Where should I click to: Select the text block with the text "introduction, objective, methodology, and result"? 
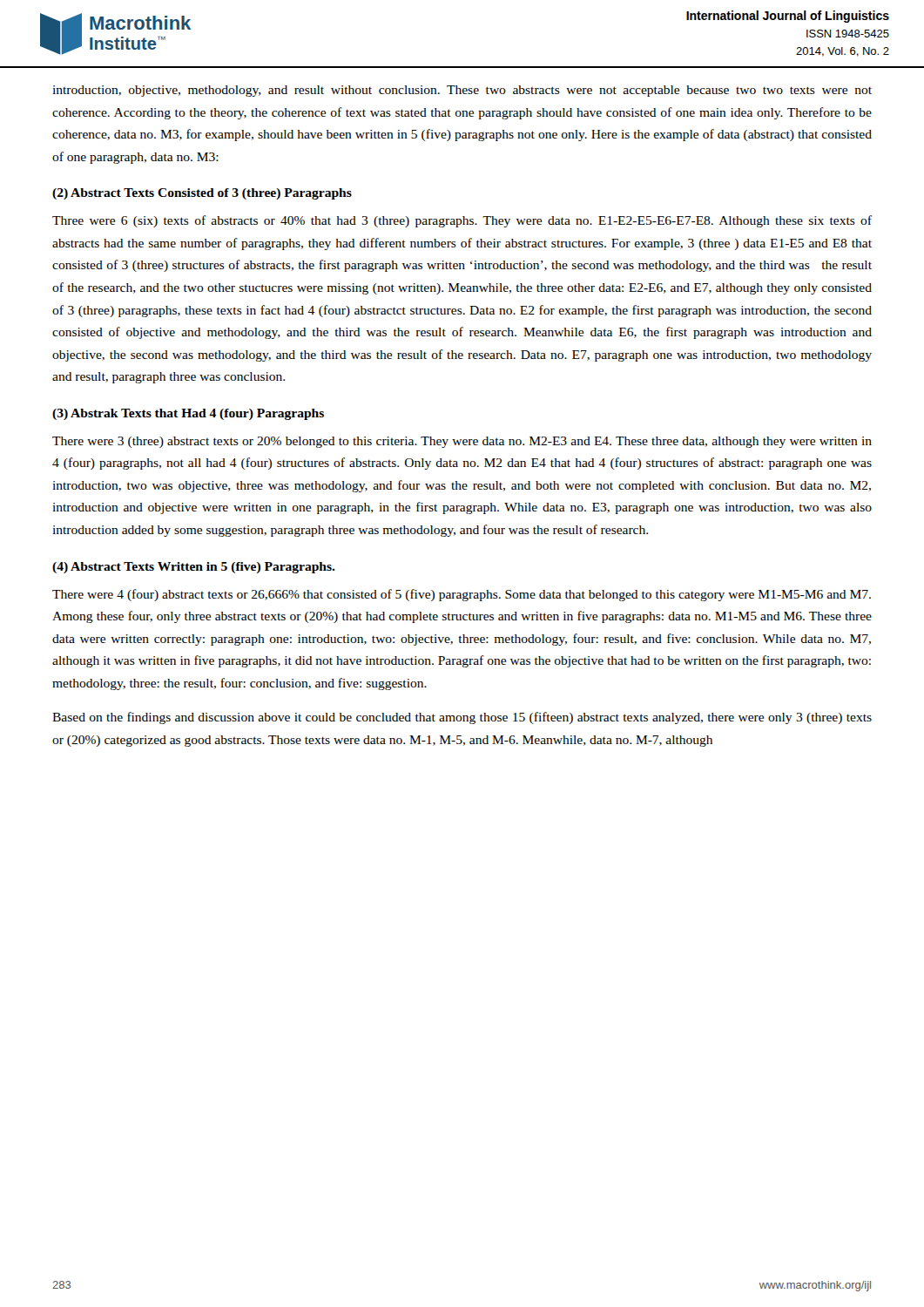[462, 123]
